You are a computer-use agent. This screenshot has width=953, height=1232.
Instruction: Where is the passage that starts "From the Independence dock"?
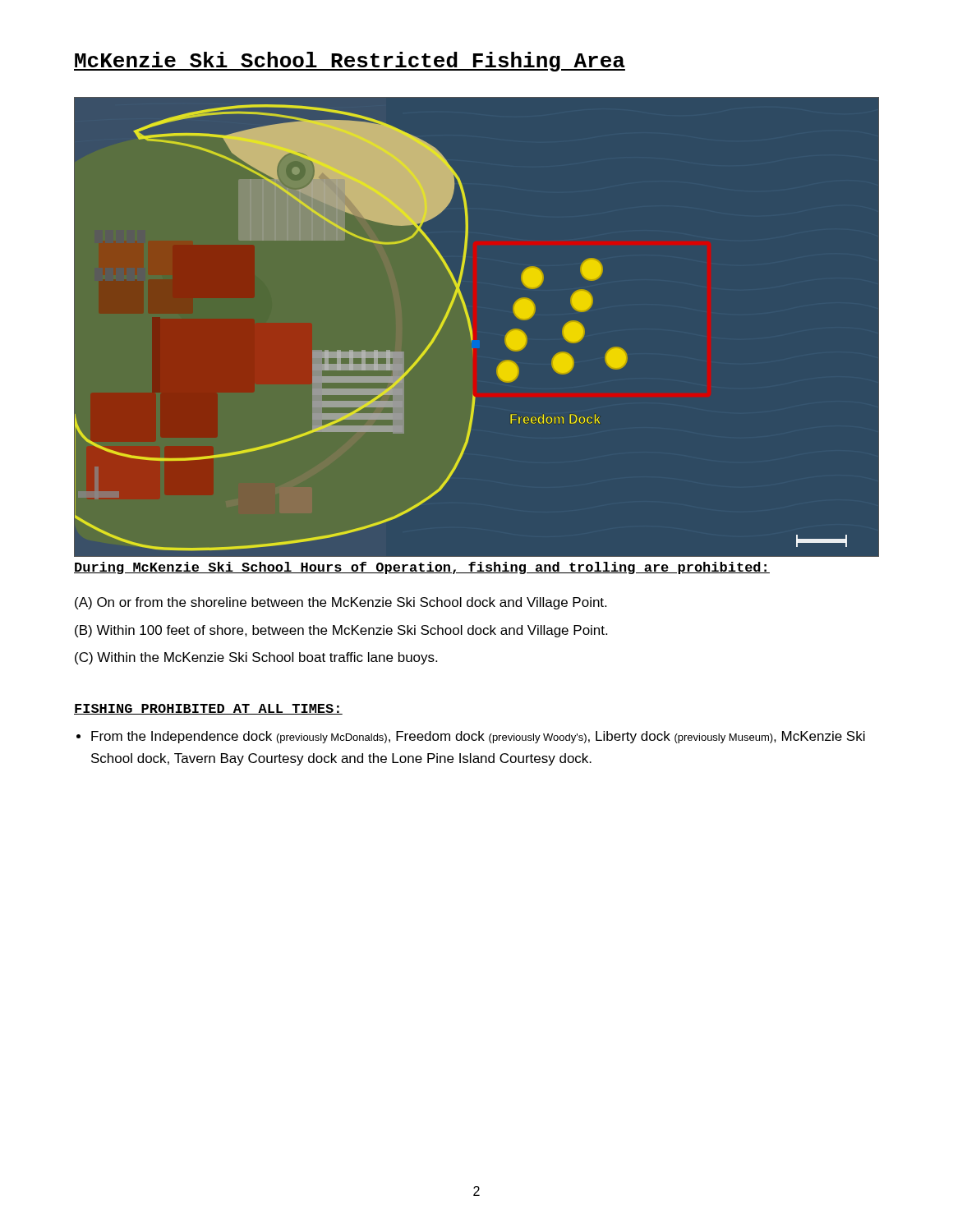[485, 747]
